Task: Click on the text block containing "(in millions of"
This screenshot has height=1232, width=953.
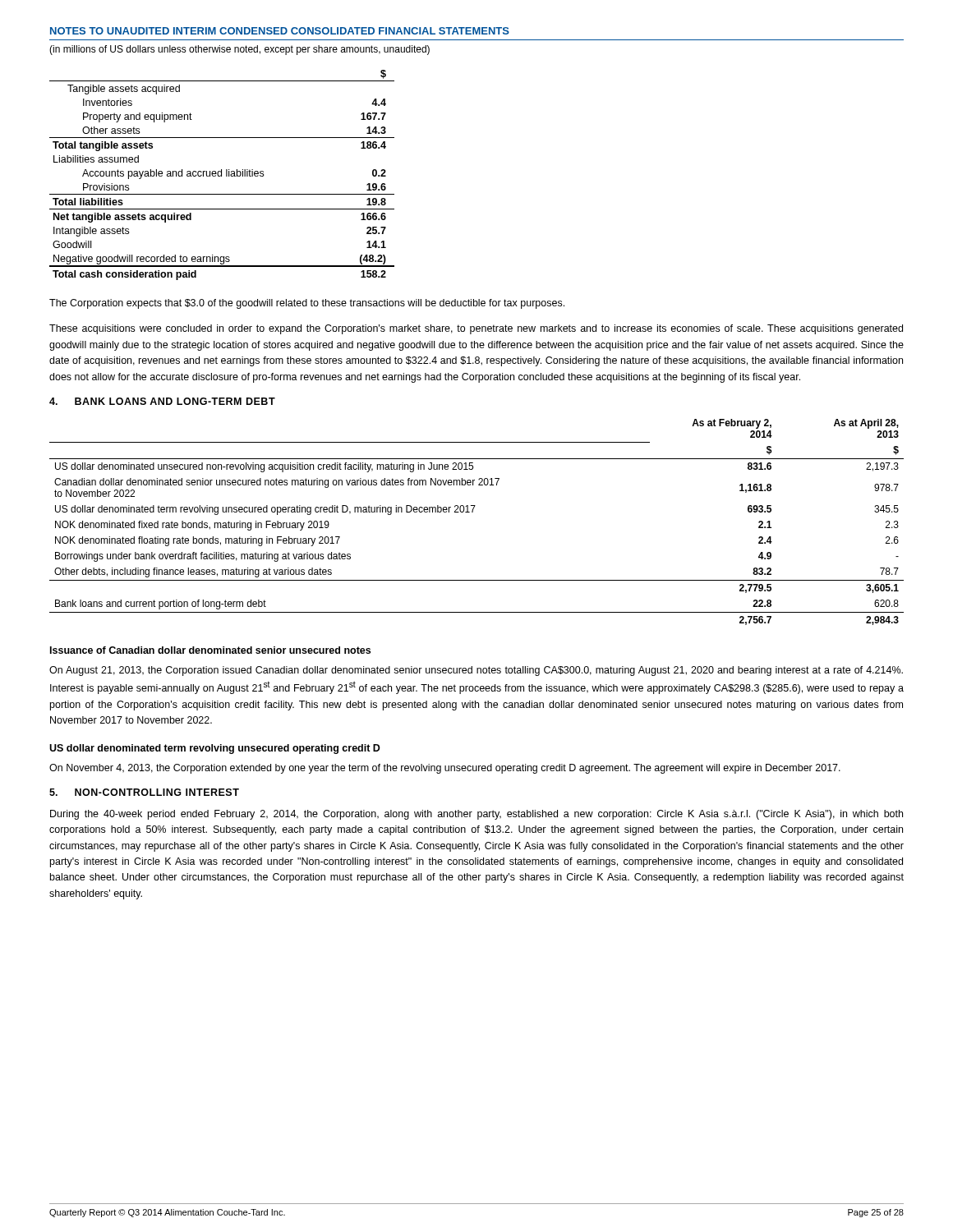Action: [240, 49]
